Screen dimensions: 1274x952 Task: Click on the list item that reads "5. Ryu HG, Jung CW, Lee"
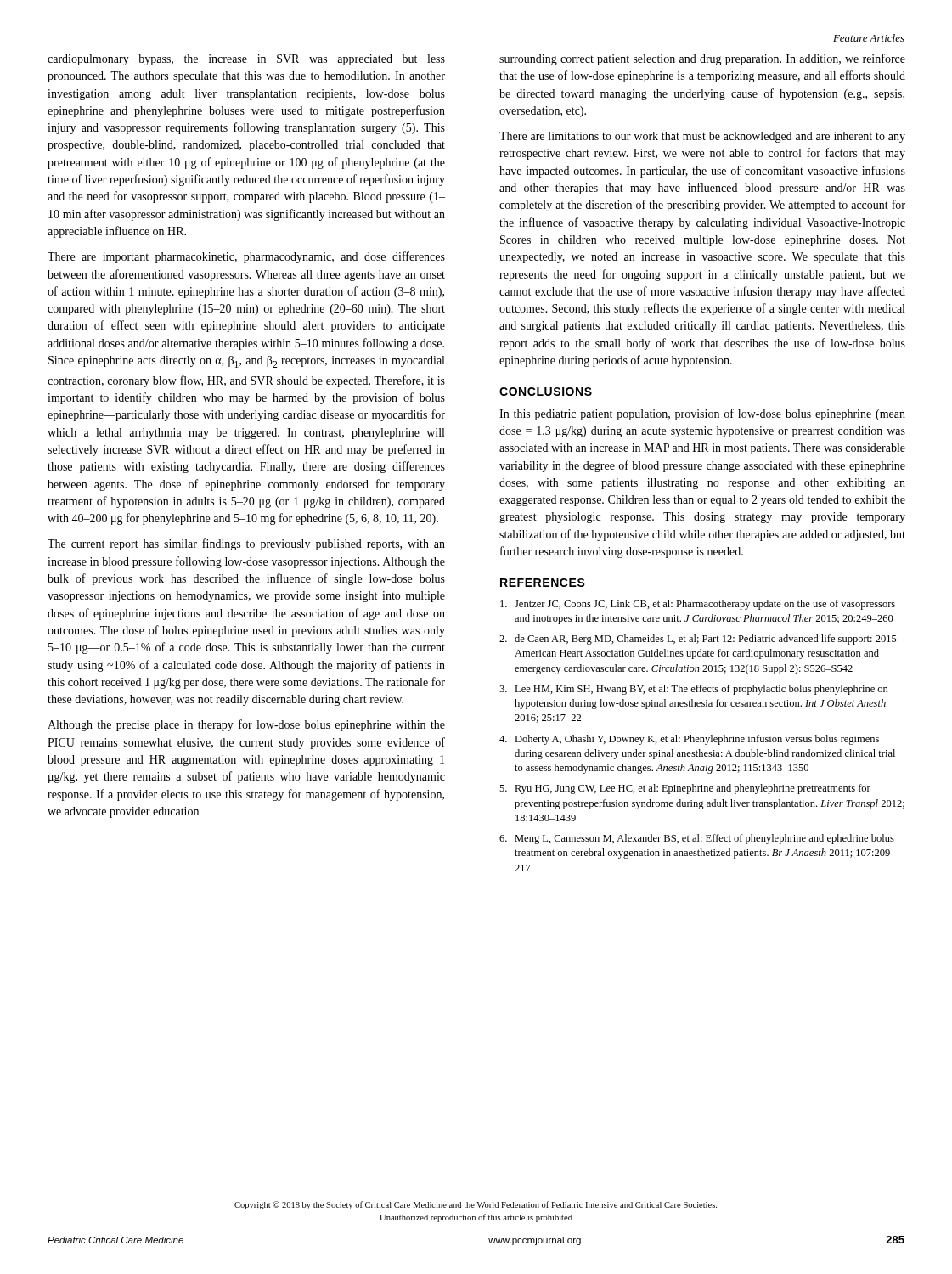pos(702,804)
